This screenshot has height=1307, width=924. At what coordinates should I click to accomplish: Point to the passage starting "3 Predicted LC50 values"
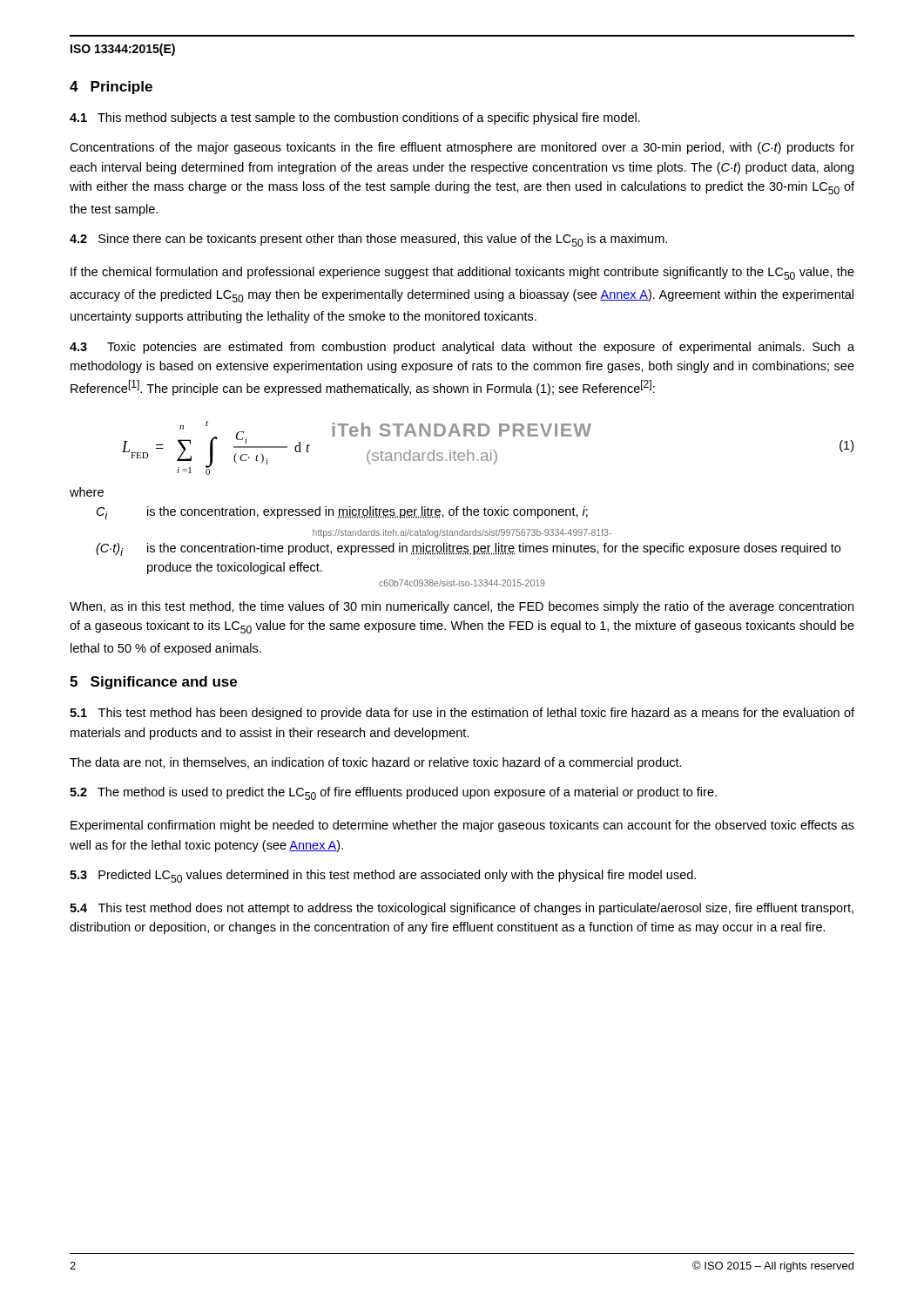point(383,877)
